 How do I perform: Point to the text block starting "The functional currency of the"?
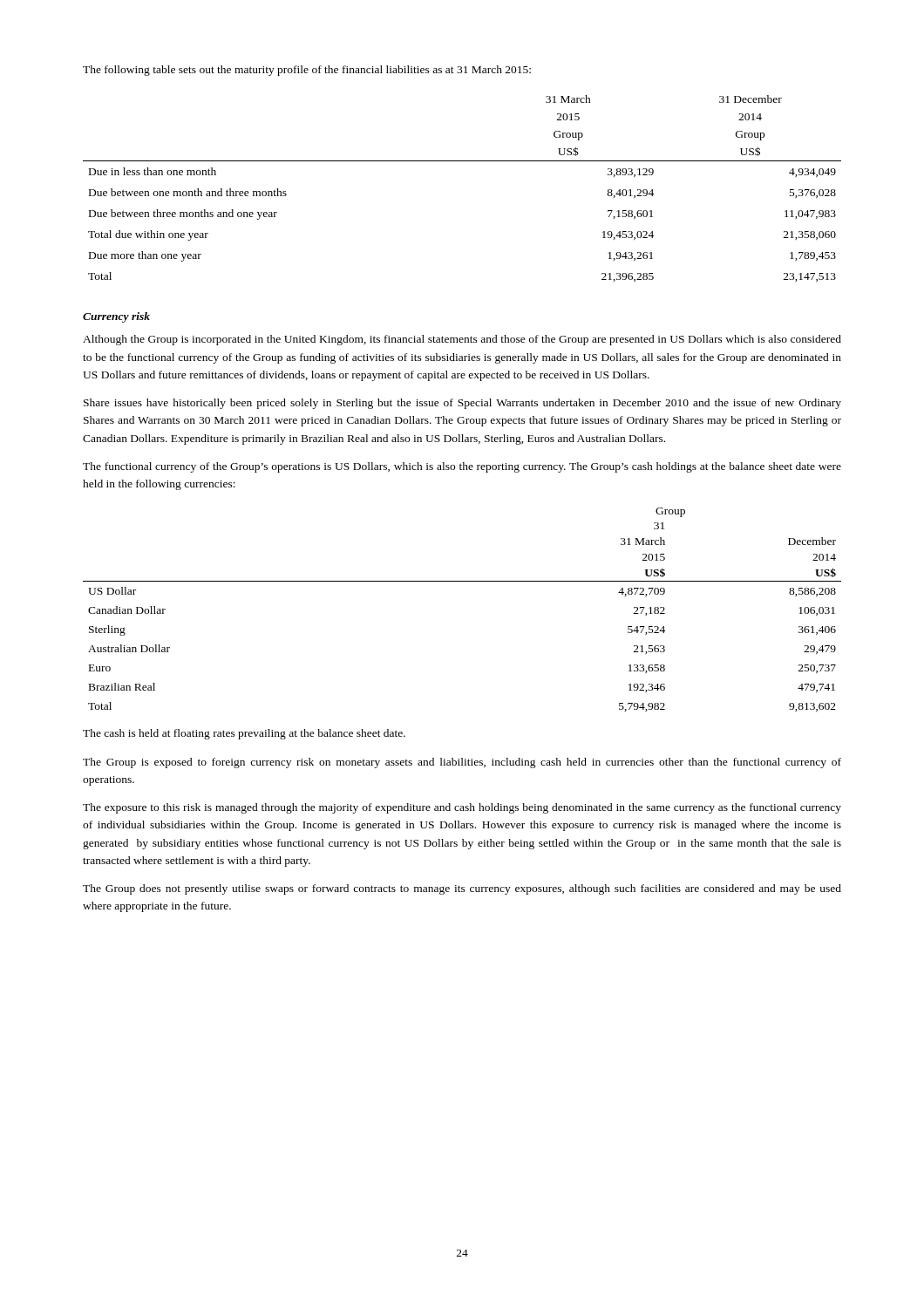462,475
